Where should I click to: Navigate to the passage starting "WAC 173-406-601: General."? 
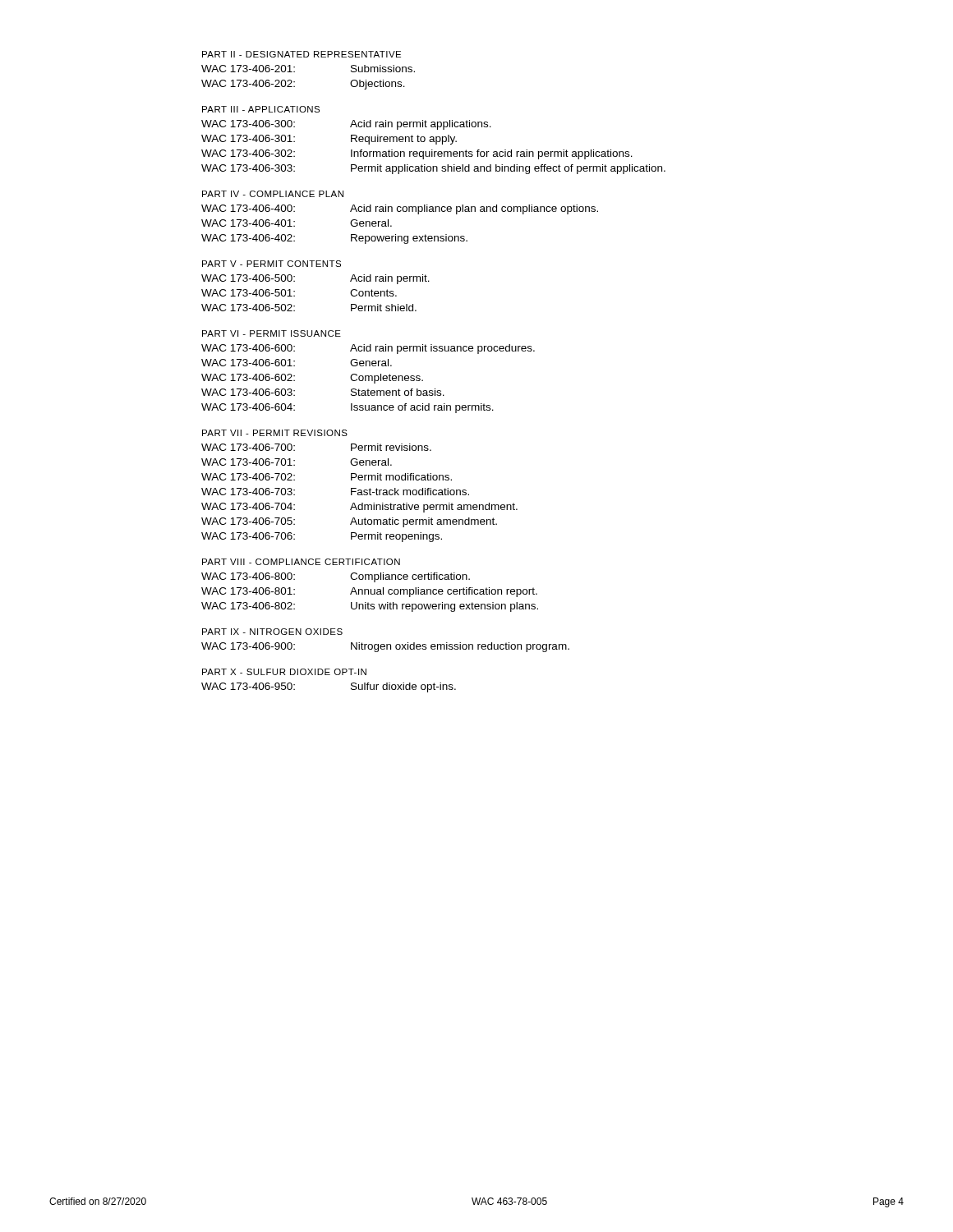(481, 363)
